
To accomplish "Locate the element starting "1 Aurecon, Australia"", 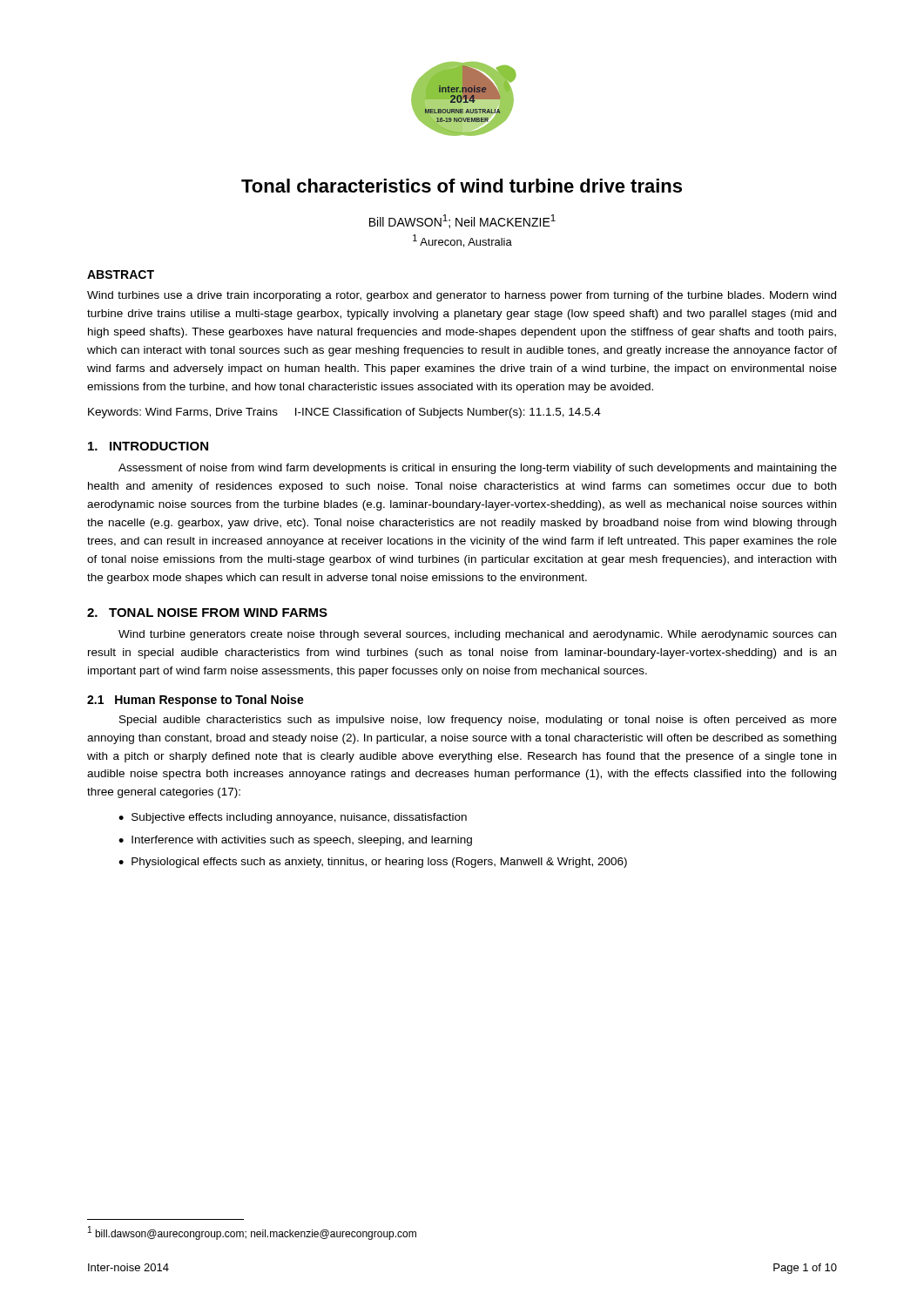I will (462, 240).
